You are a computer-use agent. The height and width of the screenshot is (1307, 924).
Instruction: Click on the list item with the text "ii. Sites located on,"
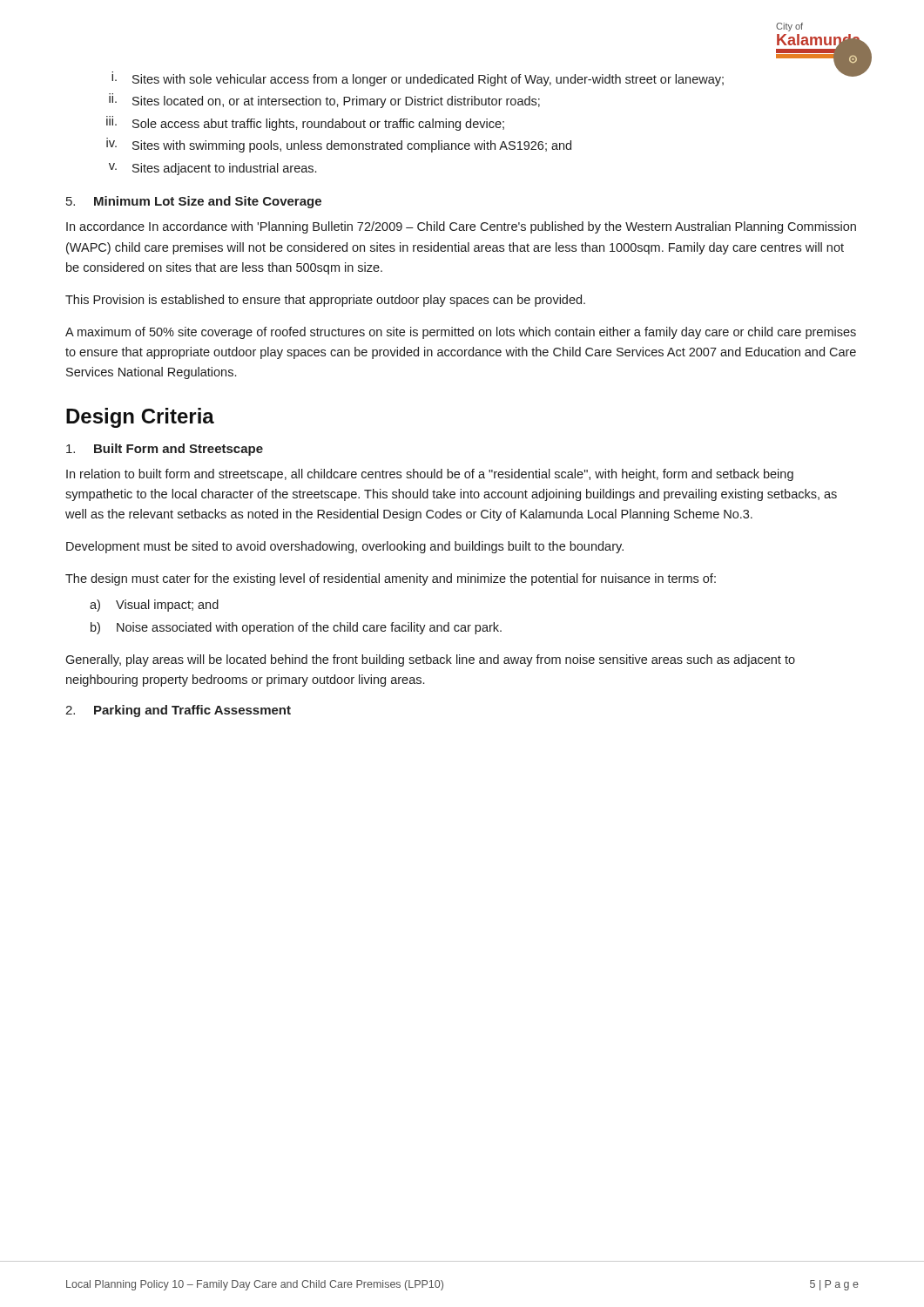tap(462, 102)
